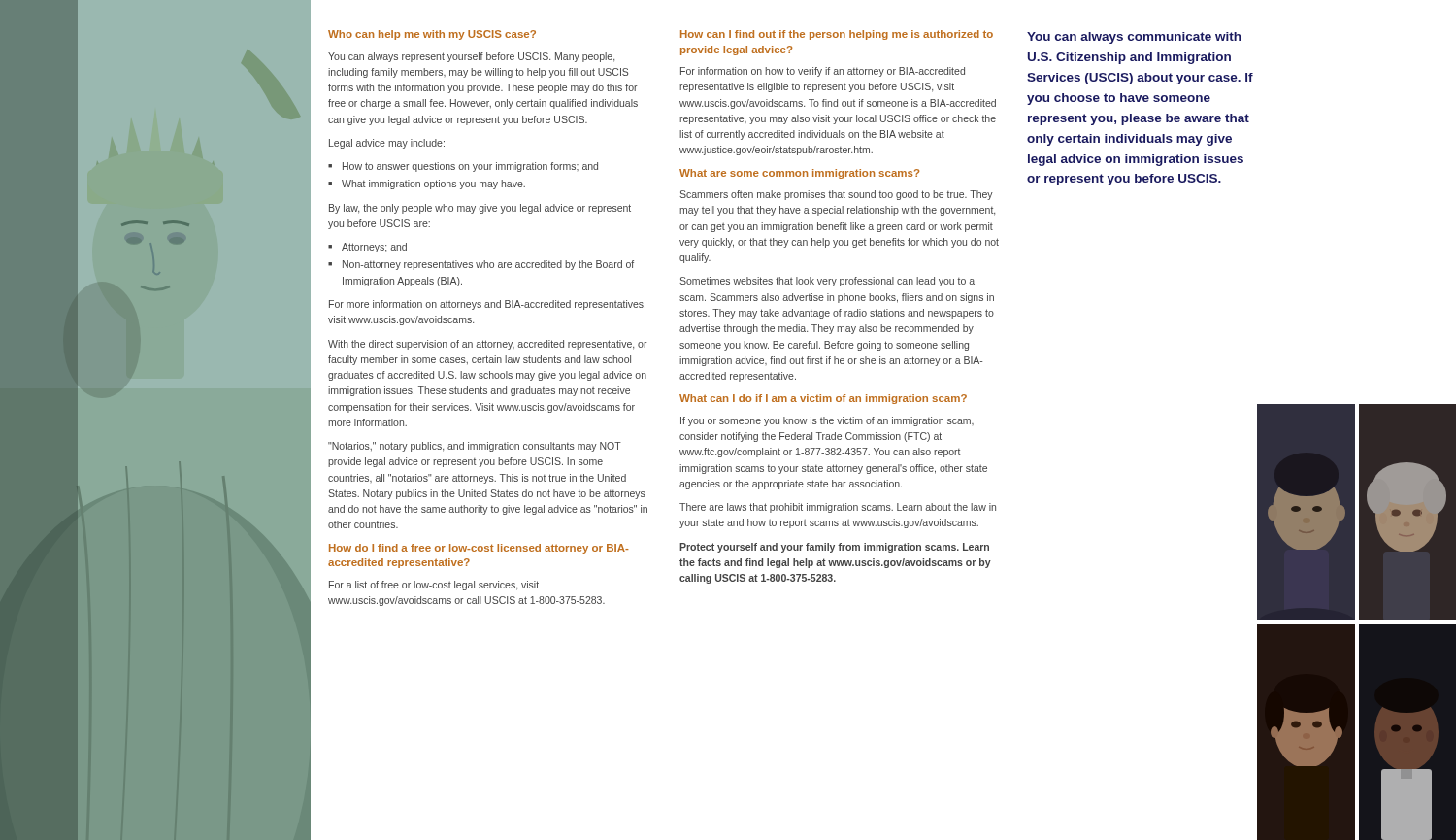Locate the block of text that opens with "With the direct supervision of an attorney,"
The width and height of the screenshot is (1456, 840).
[487, 383]
